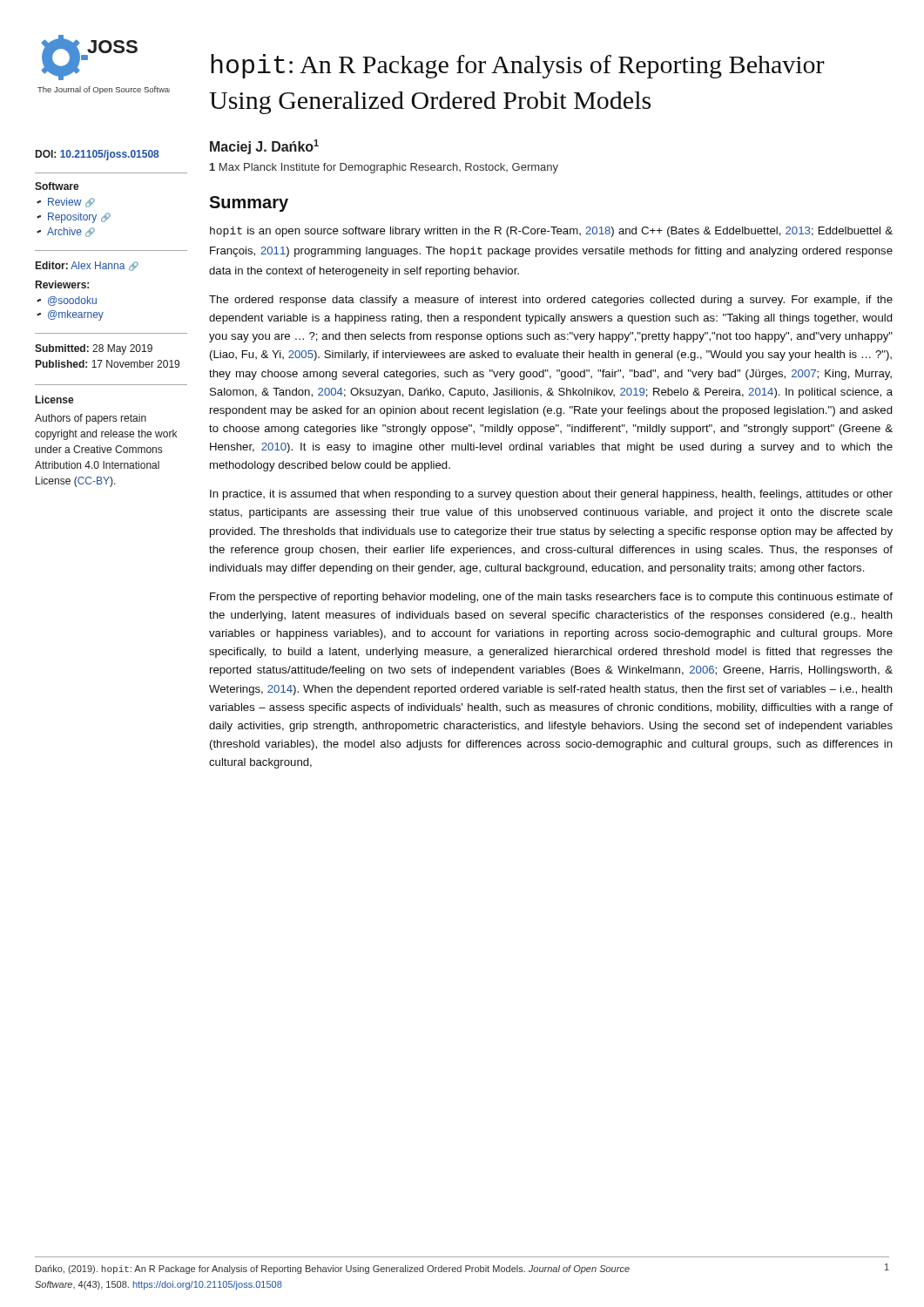Image resolution: width=924 pixels, height=1307 pixels.
Task: Select a section header
Action: point(249,202)
